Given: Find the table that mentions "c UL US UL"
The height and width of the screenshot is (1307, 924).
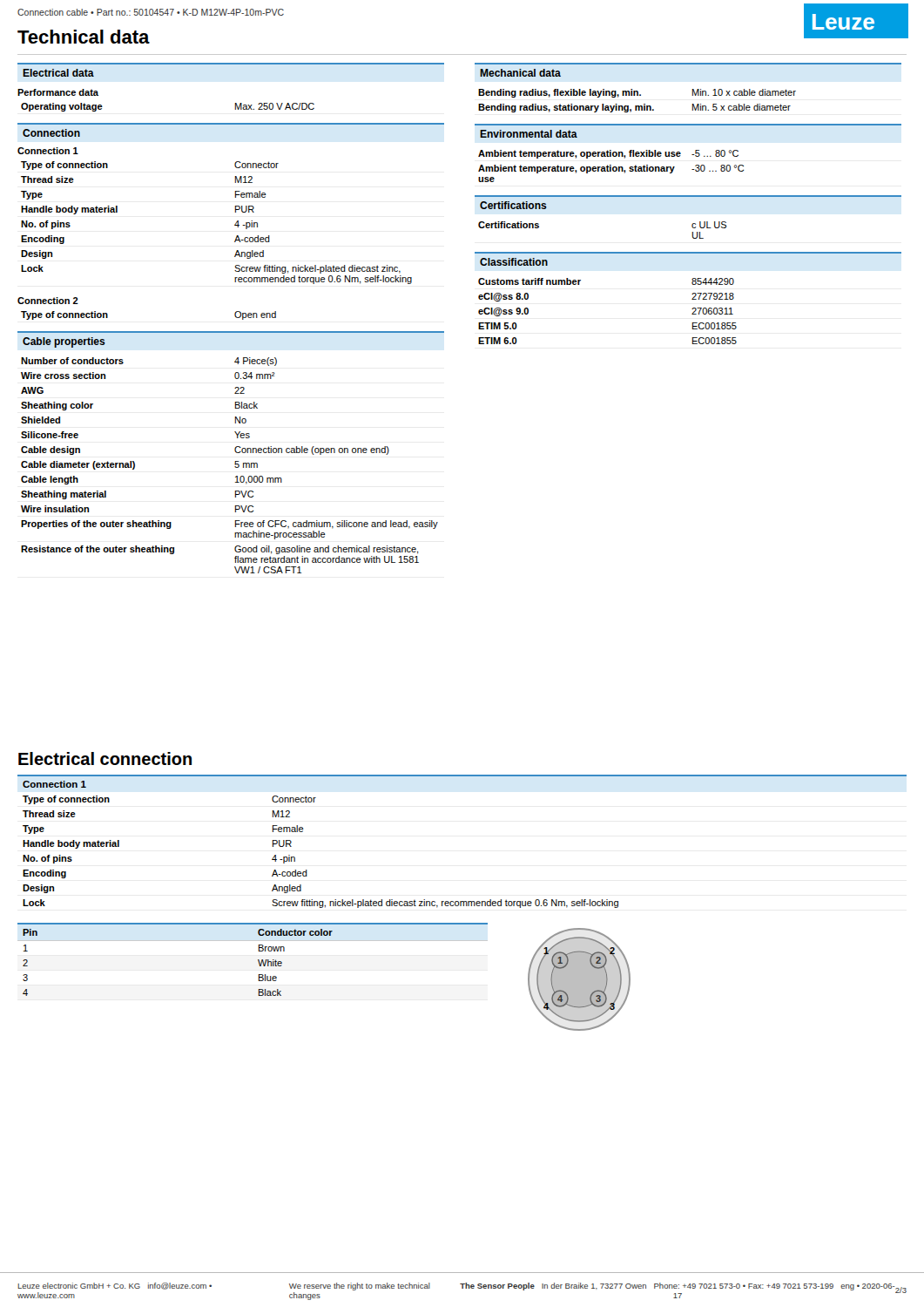Looking at the screenshot, I should [x=688, y=230].
